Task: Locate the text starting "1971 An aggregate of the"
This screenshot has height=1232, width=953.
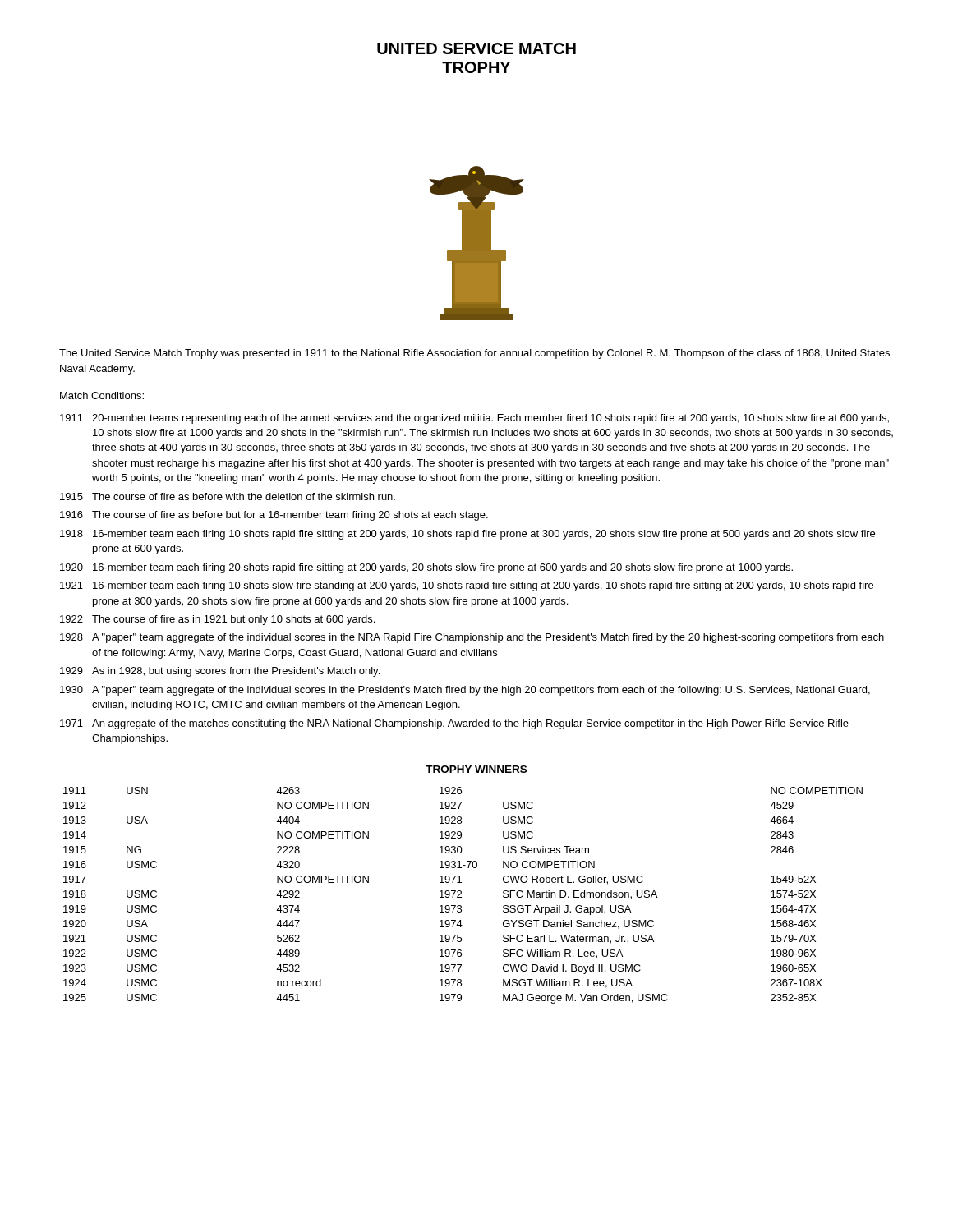Action: (476, 731)
